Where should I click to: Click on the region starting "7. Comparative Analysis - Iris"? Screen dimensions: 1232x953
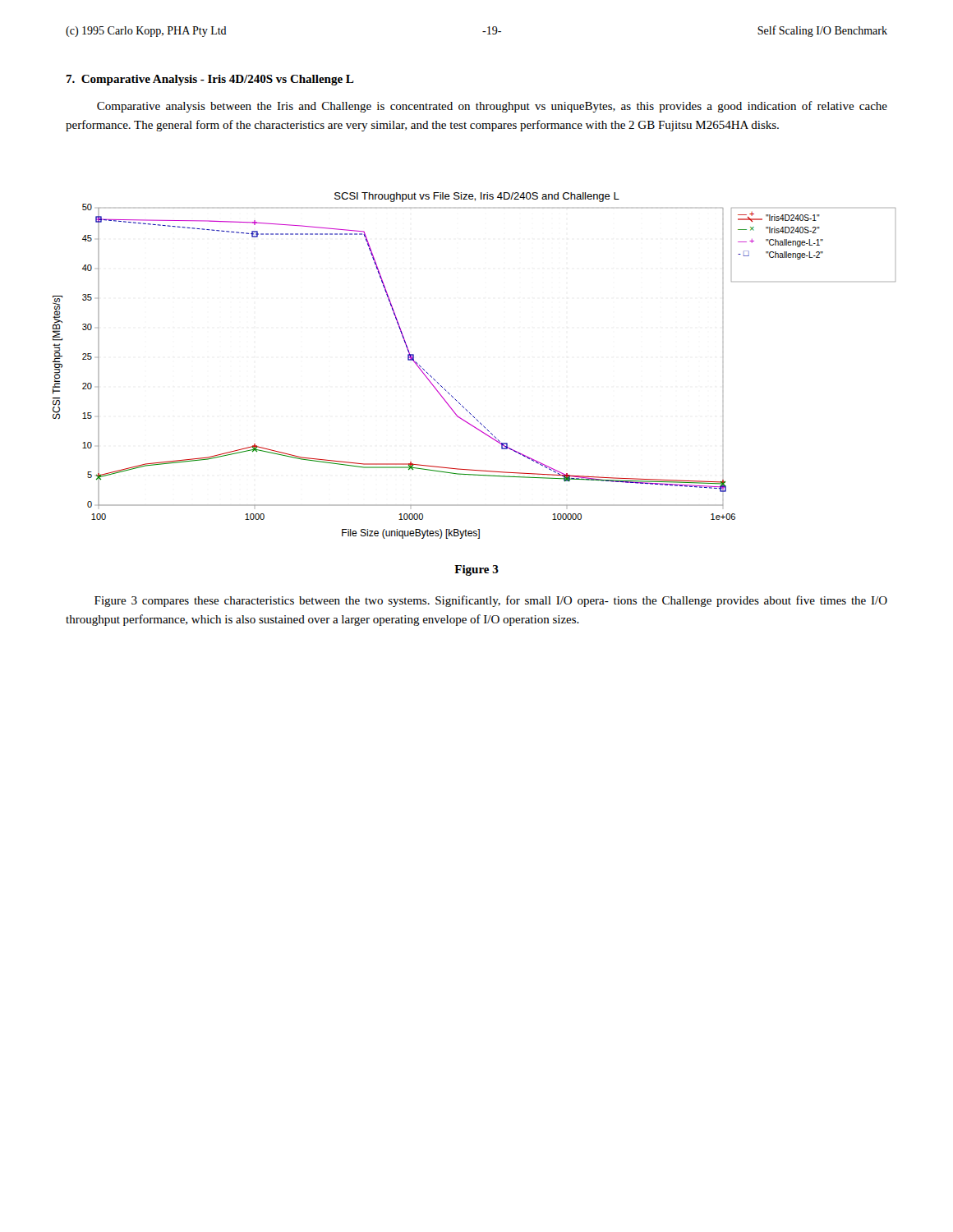point(210,79)
